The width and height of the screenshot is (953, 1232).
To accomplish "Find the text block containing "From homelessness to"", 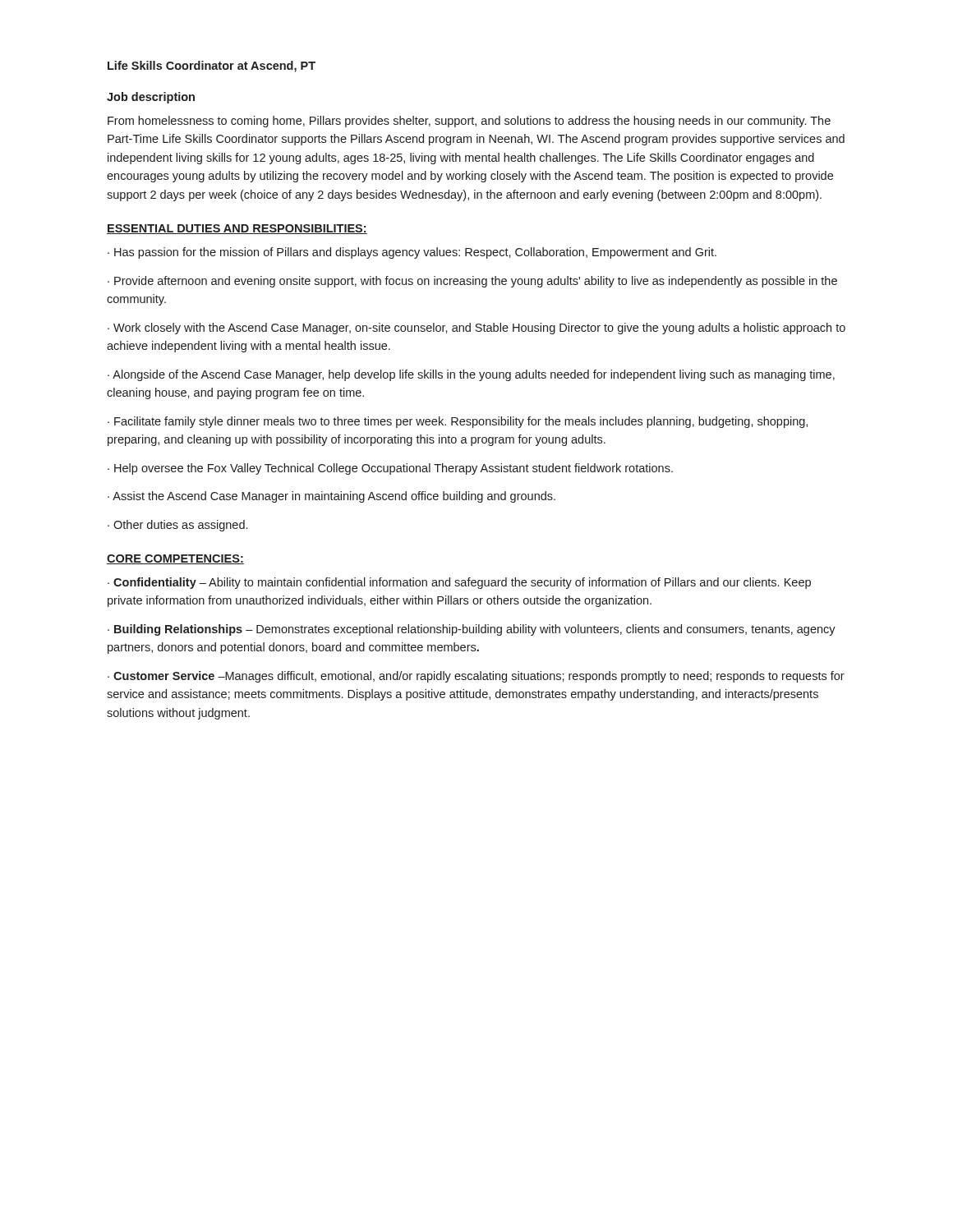I will tap(476, 158).
